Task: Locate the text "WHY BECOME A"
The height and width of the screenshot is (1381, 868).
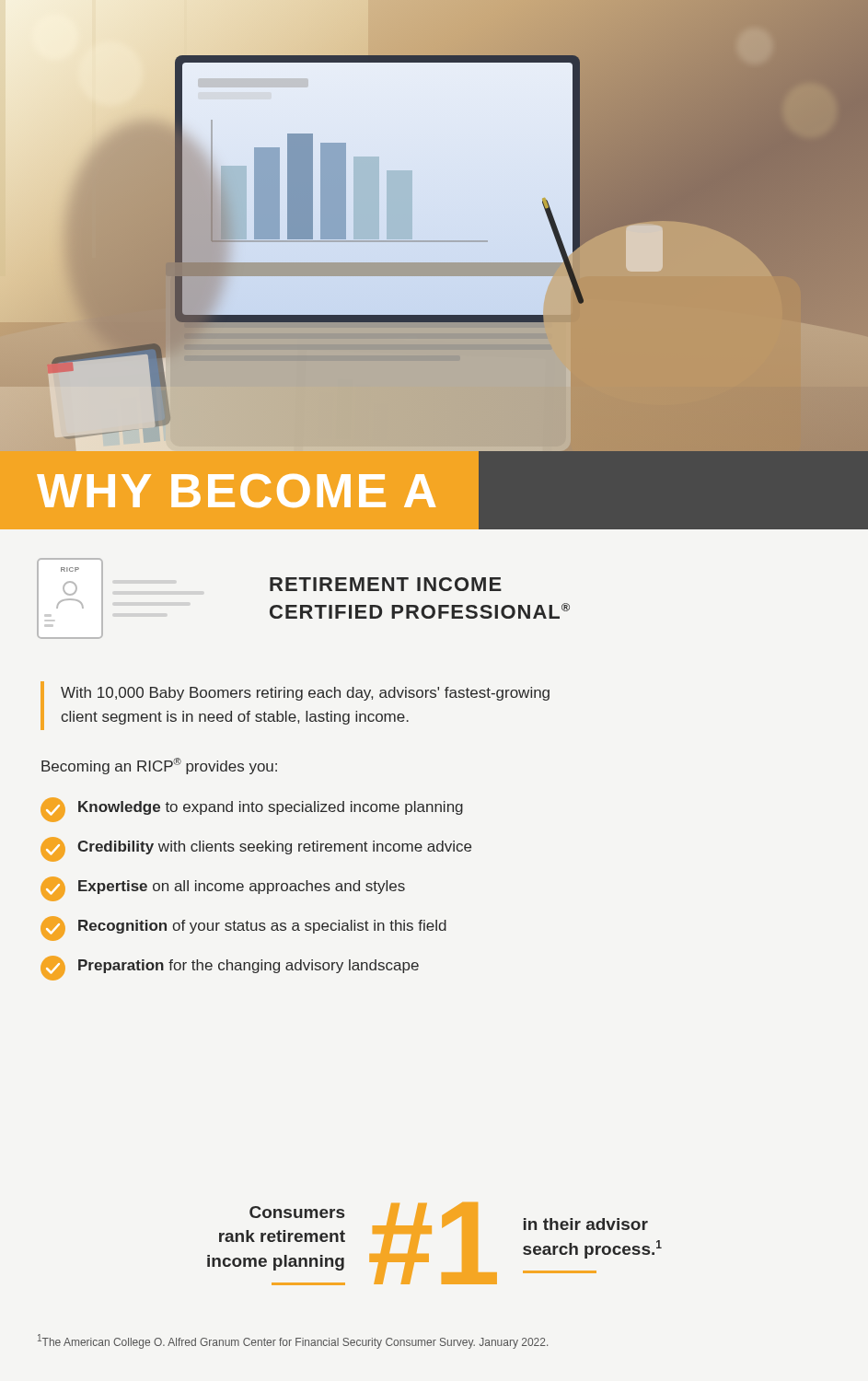Action: click(238, 490)
